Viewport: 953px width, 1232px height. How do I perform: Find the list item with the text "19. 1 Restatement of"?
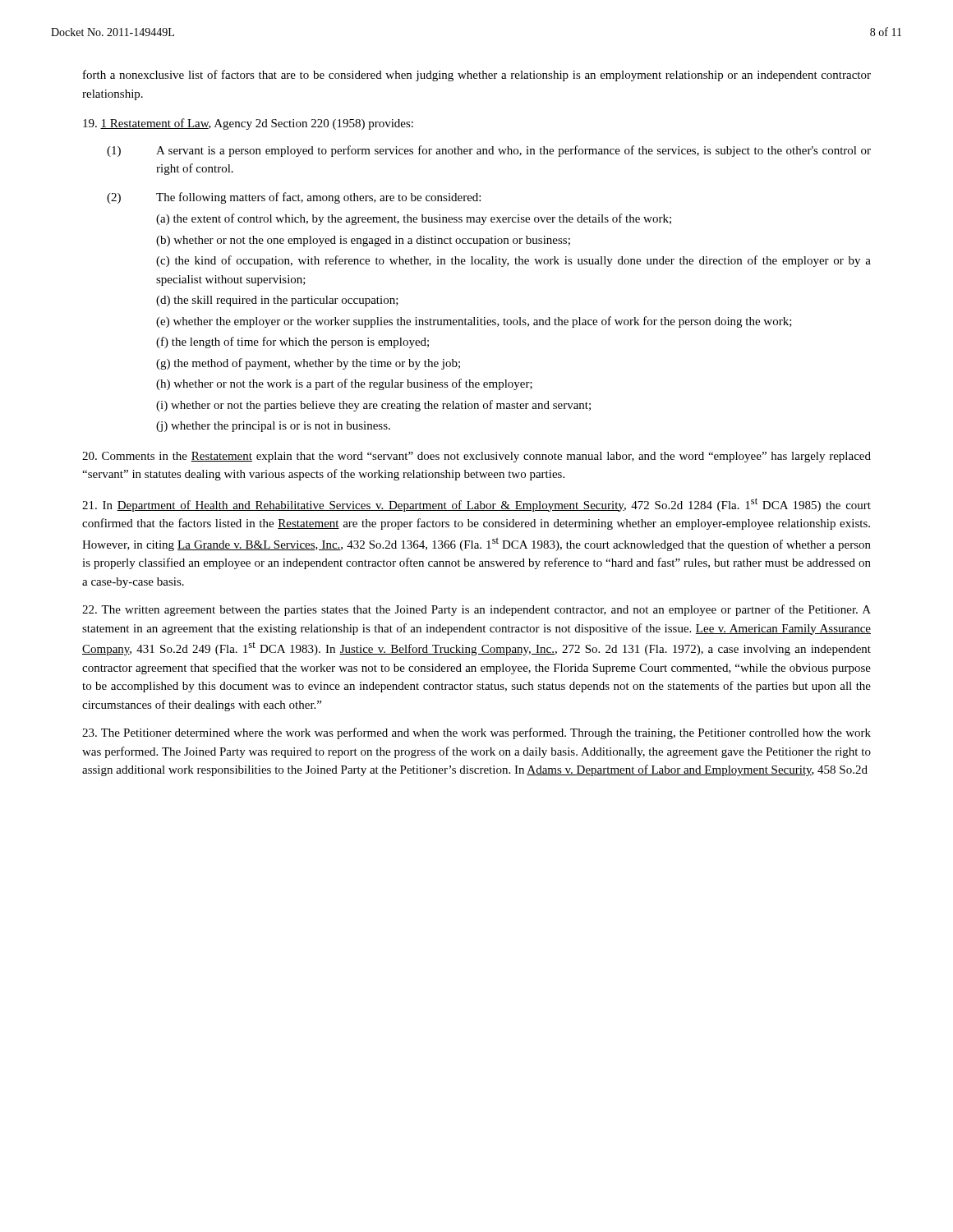click(x=248, y=123)
